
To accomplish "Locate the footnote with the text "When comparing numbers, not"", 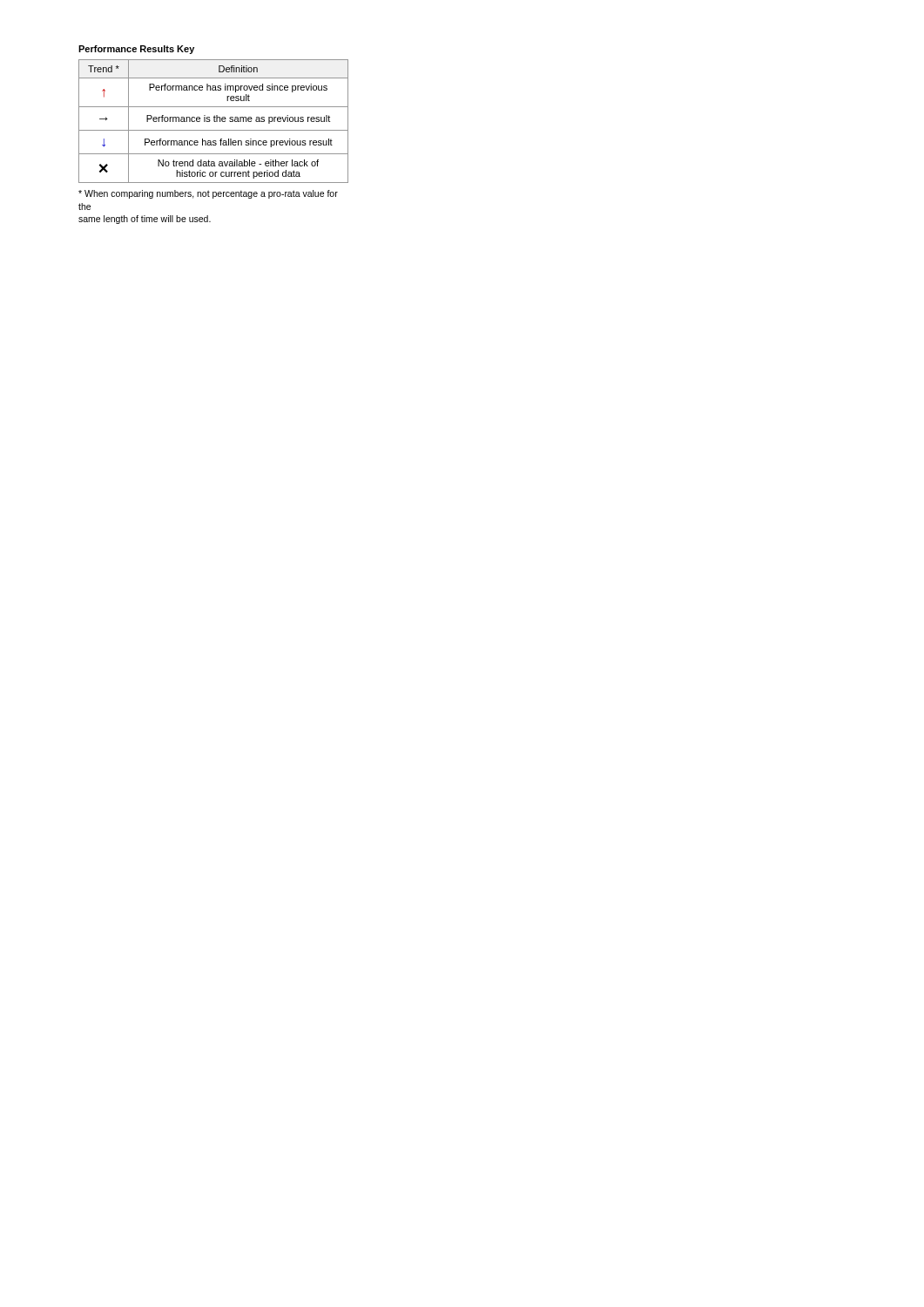I will click(208, 206).
